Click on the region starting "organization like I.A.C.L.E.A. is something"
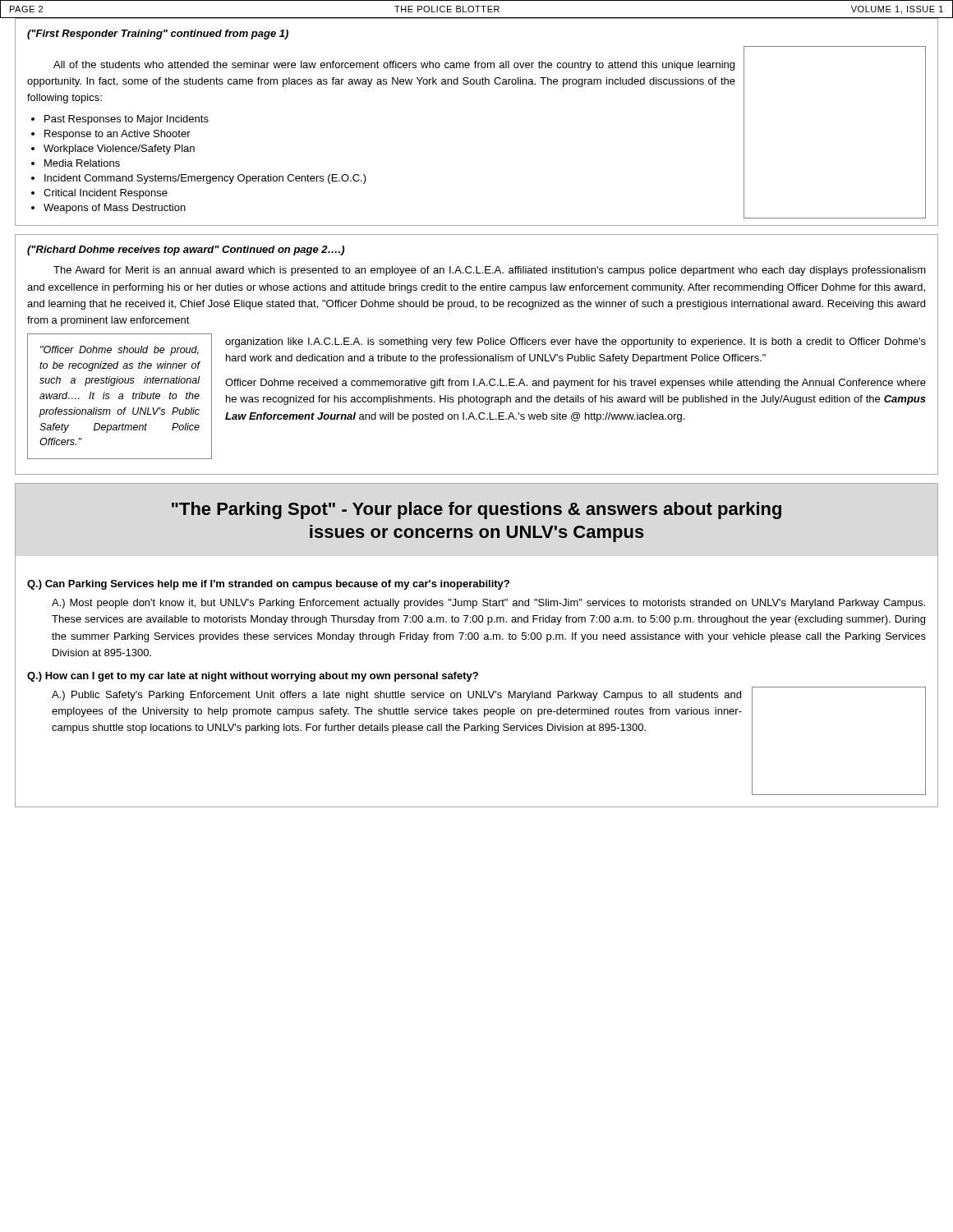Viewport: 953px width, 1232px height. point(576,350)
